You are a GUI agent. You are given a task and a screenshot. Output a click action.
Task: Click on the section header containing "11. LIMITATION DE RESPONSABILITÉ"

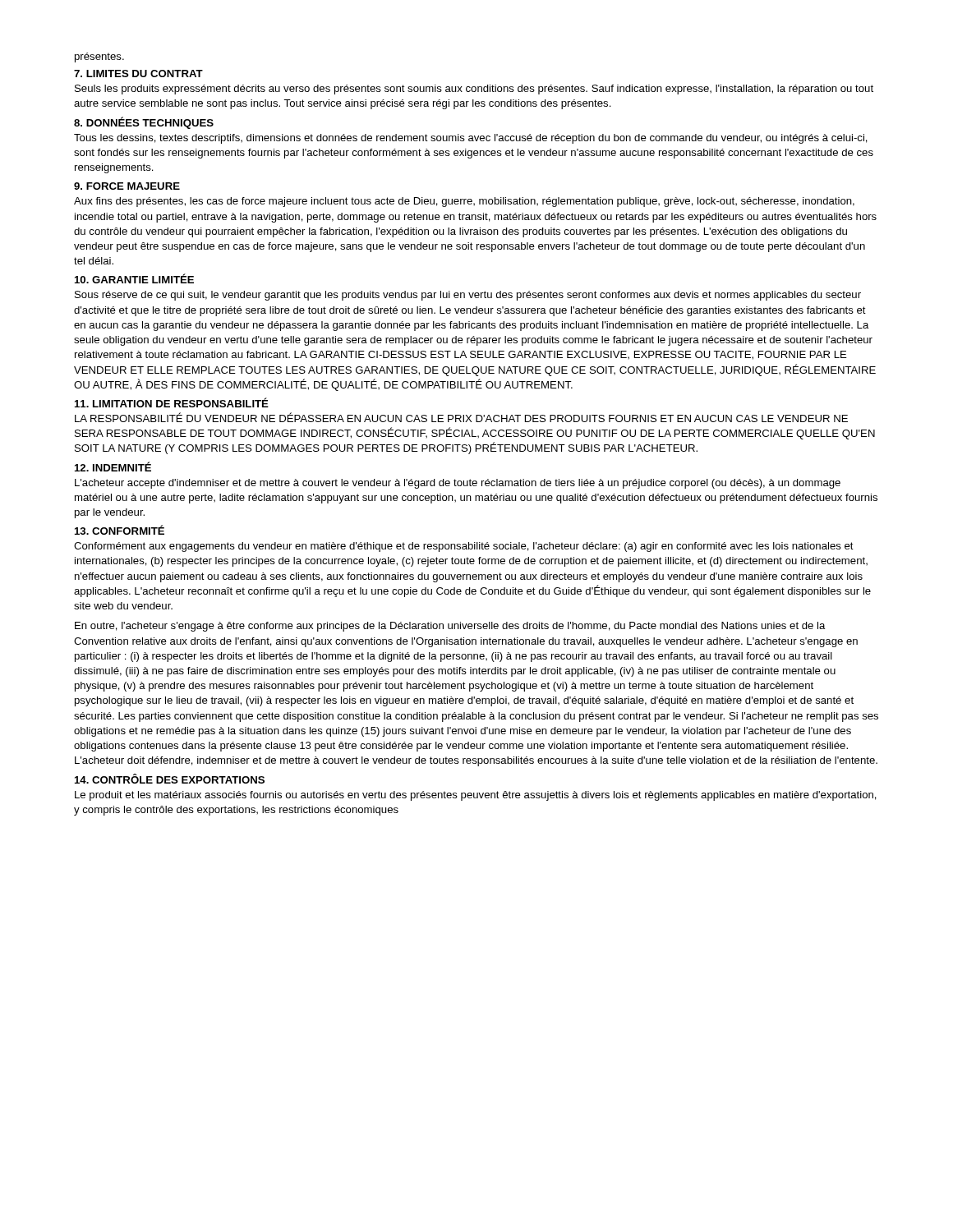(x=171, y=404)
